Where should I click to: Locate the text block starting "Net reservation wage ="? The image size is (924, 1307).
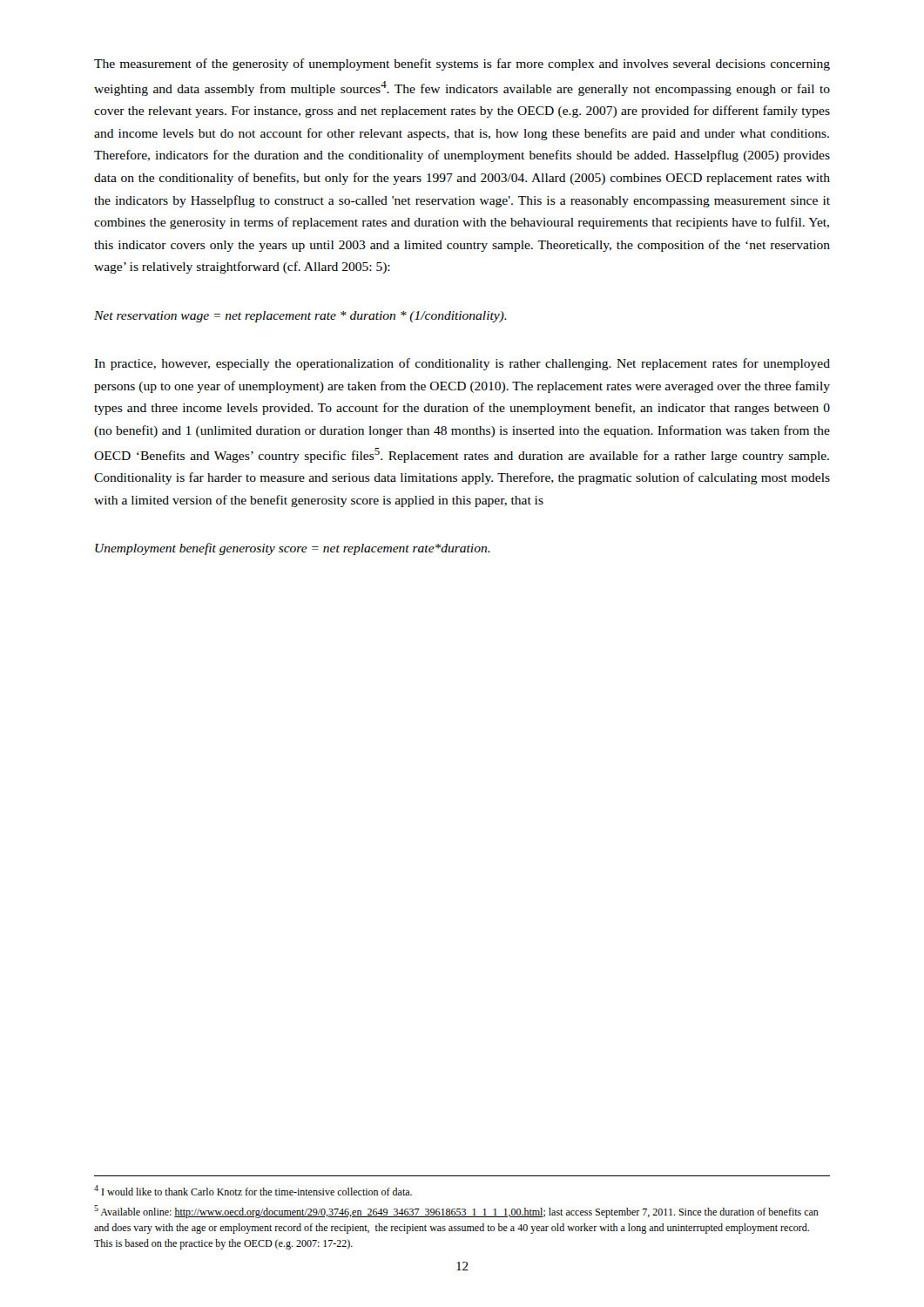click(301, 315)
